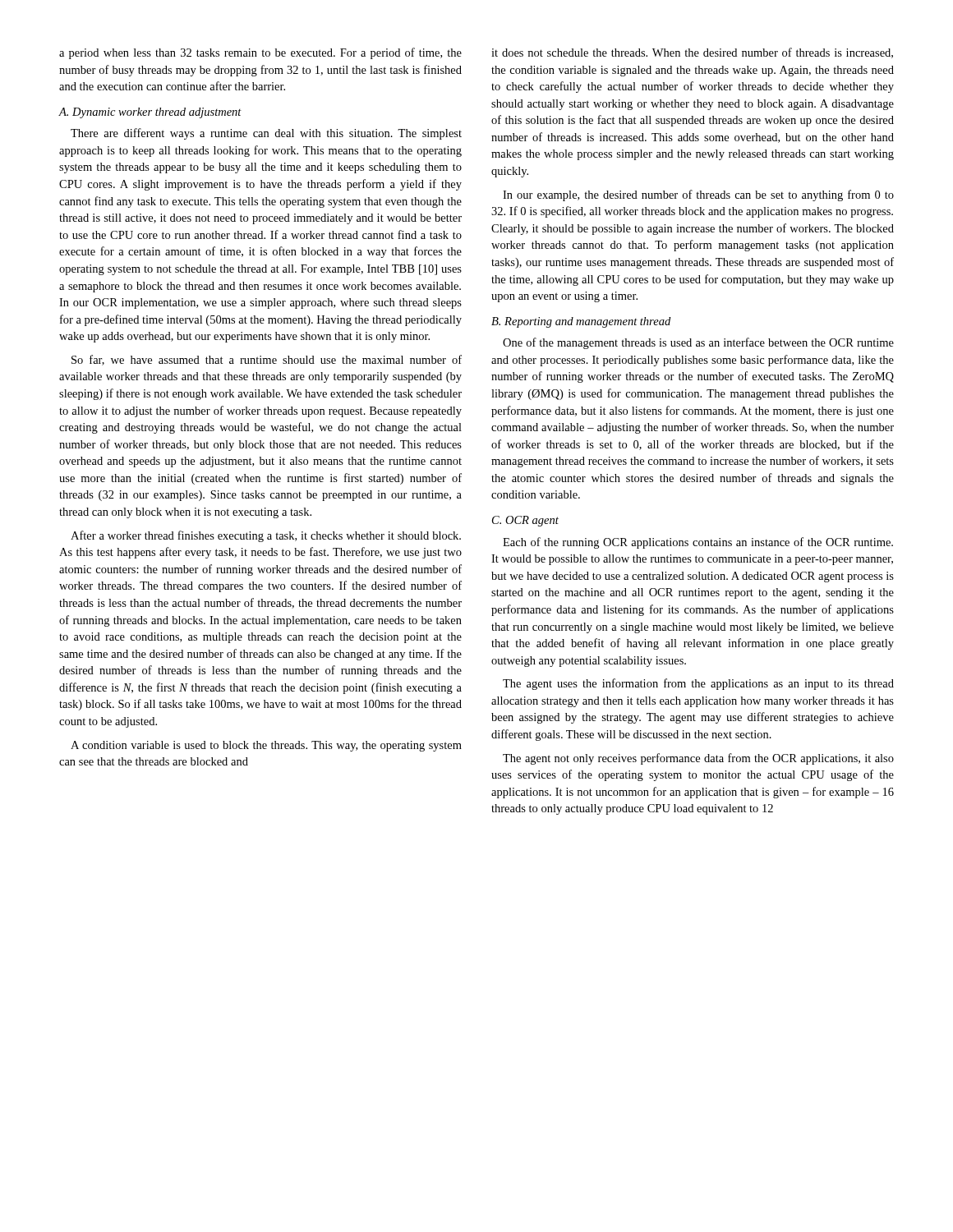Select the element starting "In our example, the"
Viewport: 953px width, 1232px height.
coord(693,245)
